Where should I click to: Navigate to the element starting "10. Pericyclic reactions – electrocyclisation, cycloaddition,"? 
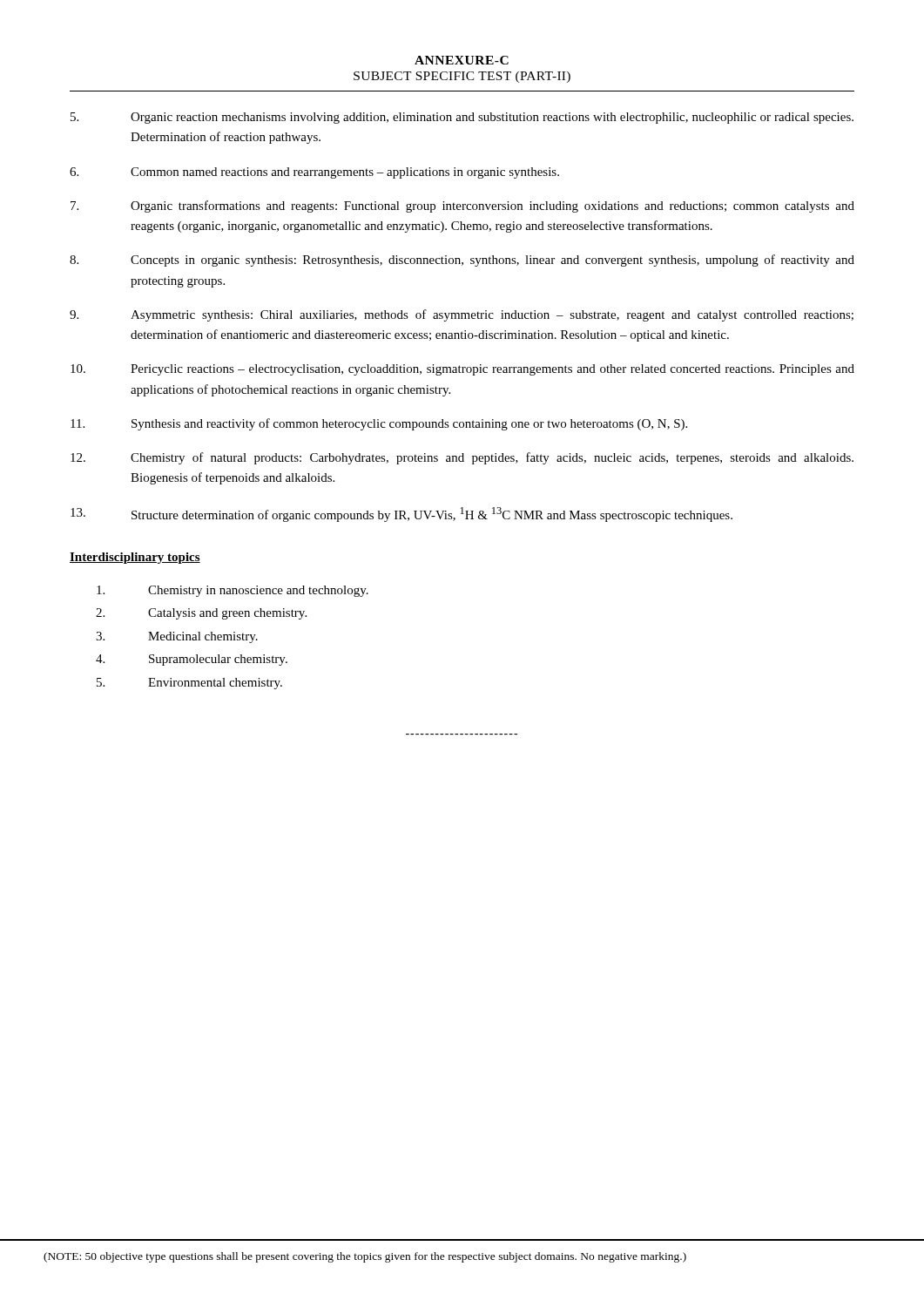462,379
